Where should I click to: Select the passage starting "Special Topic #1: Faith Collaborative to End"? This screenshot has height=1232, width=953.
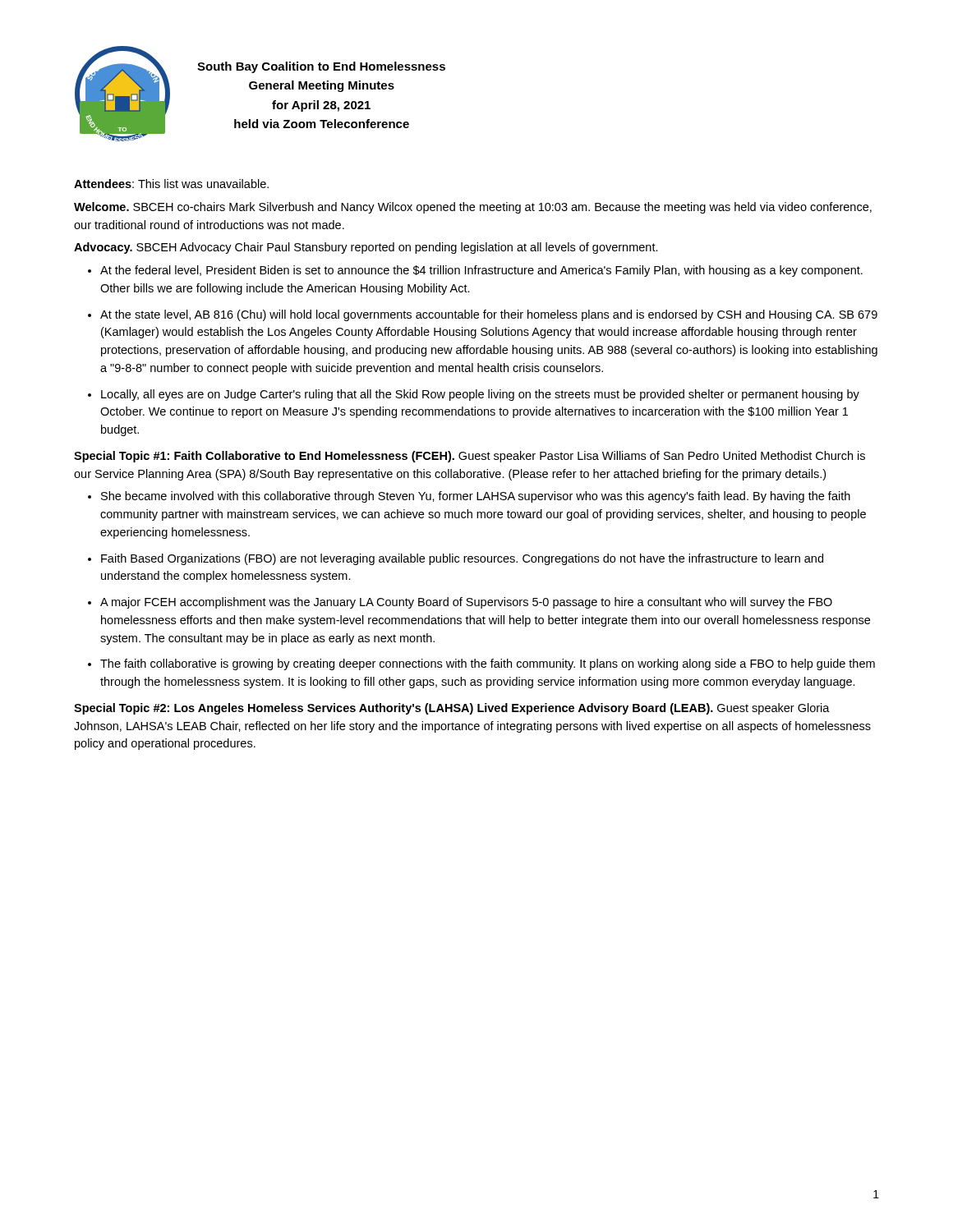[470, 465]
